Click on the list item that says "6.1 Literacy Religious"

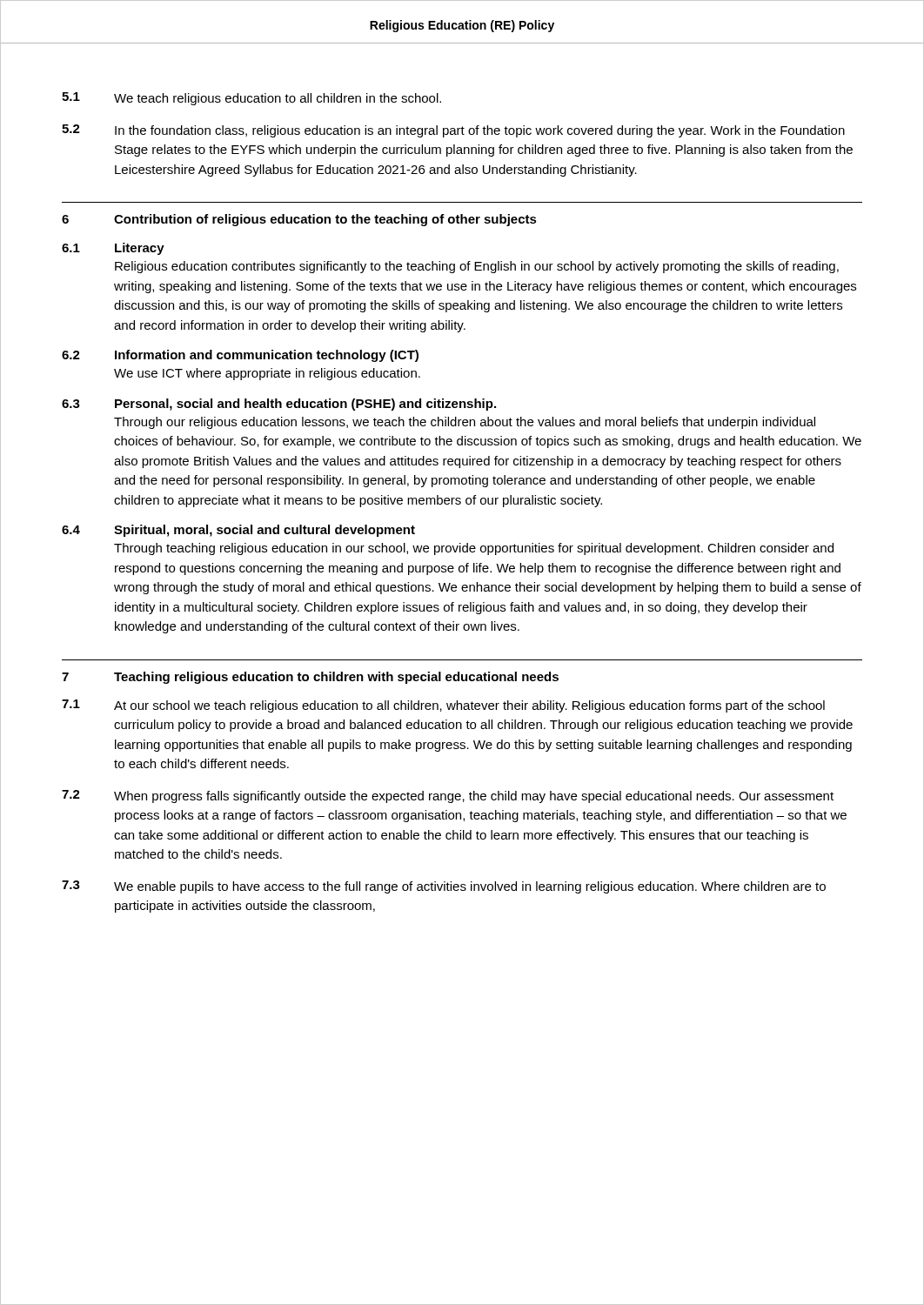tap(462, 288)
